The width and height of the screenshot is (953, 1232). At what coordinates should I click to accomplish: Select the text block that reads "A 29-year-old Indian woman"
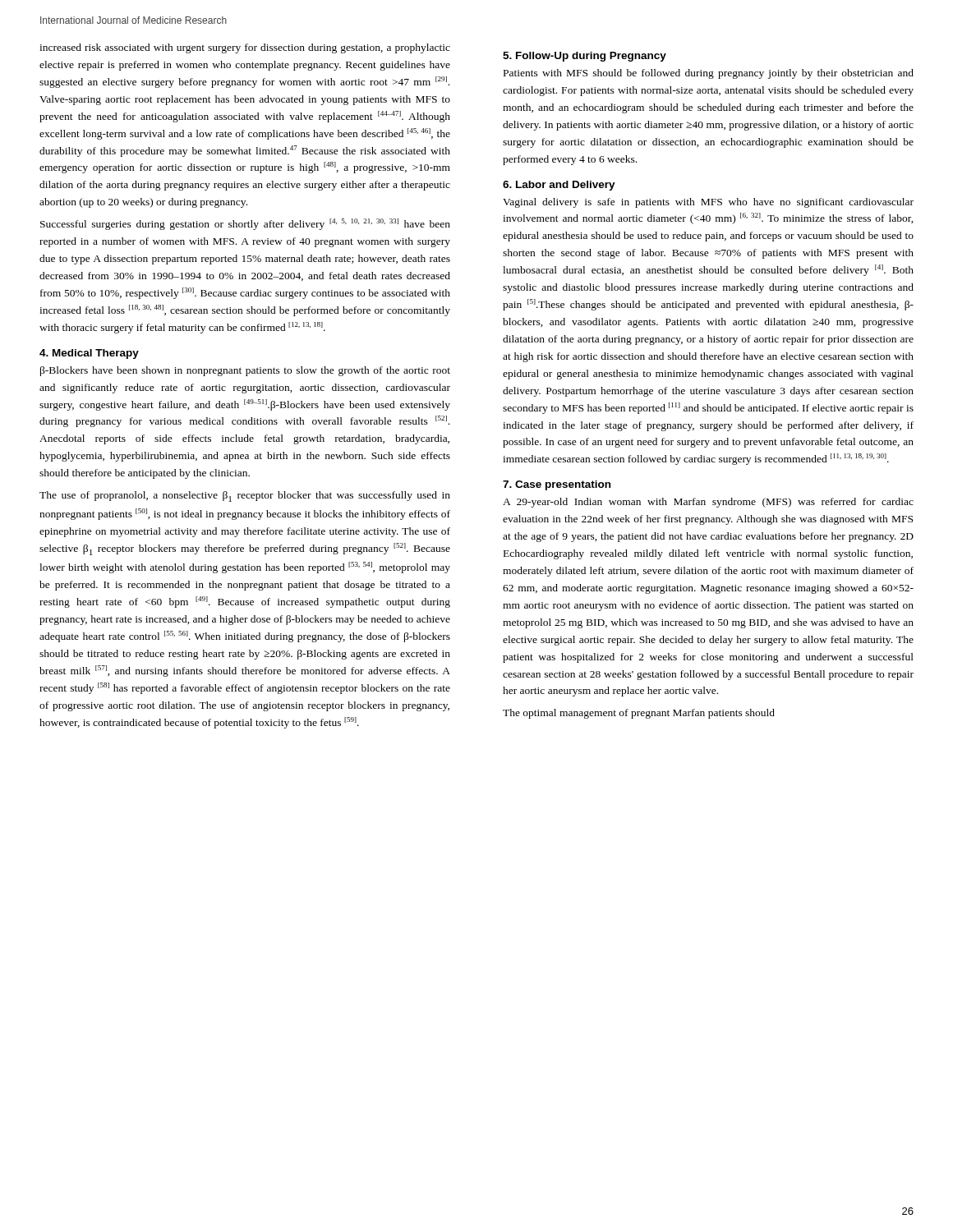[x=708, y=596]
